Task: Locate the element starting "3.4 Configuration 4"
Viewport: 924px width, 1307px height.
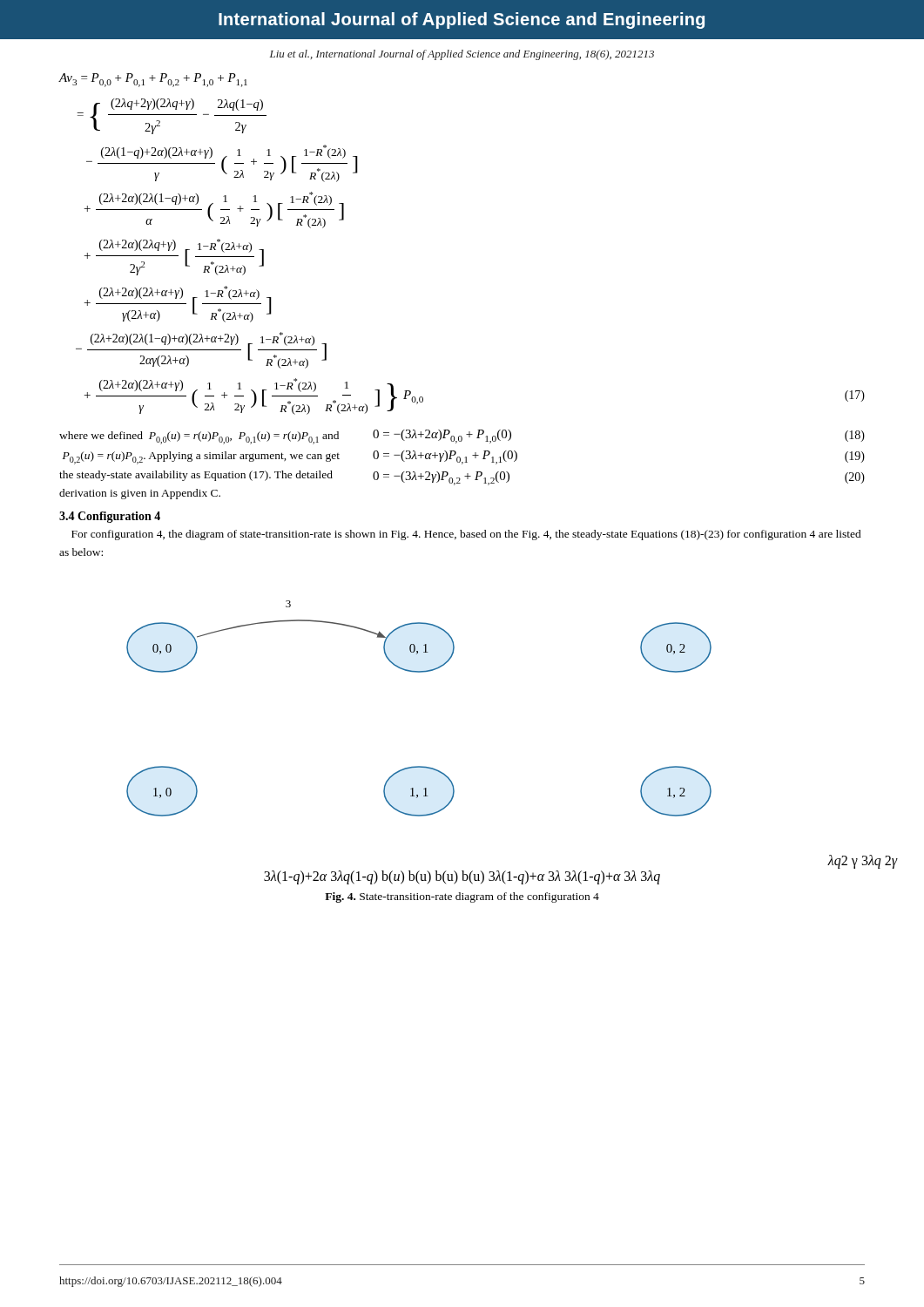Action: [110, 516]
